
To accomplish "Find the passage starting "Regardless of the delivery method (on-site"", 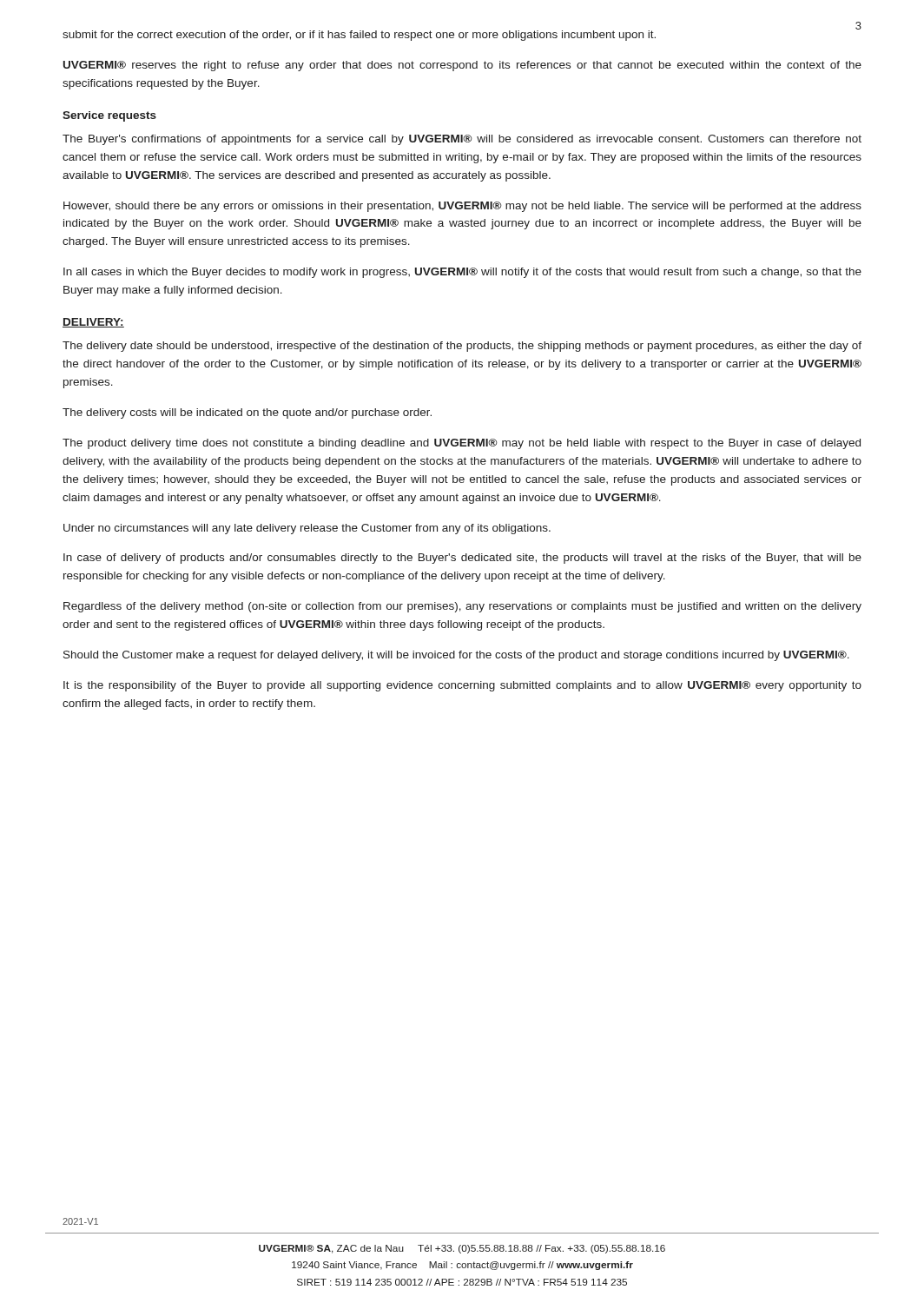I will click(462, 616).
